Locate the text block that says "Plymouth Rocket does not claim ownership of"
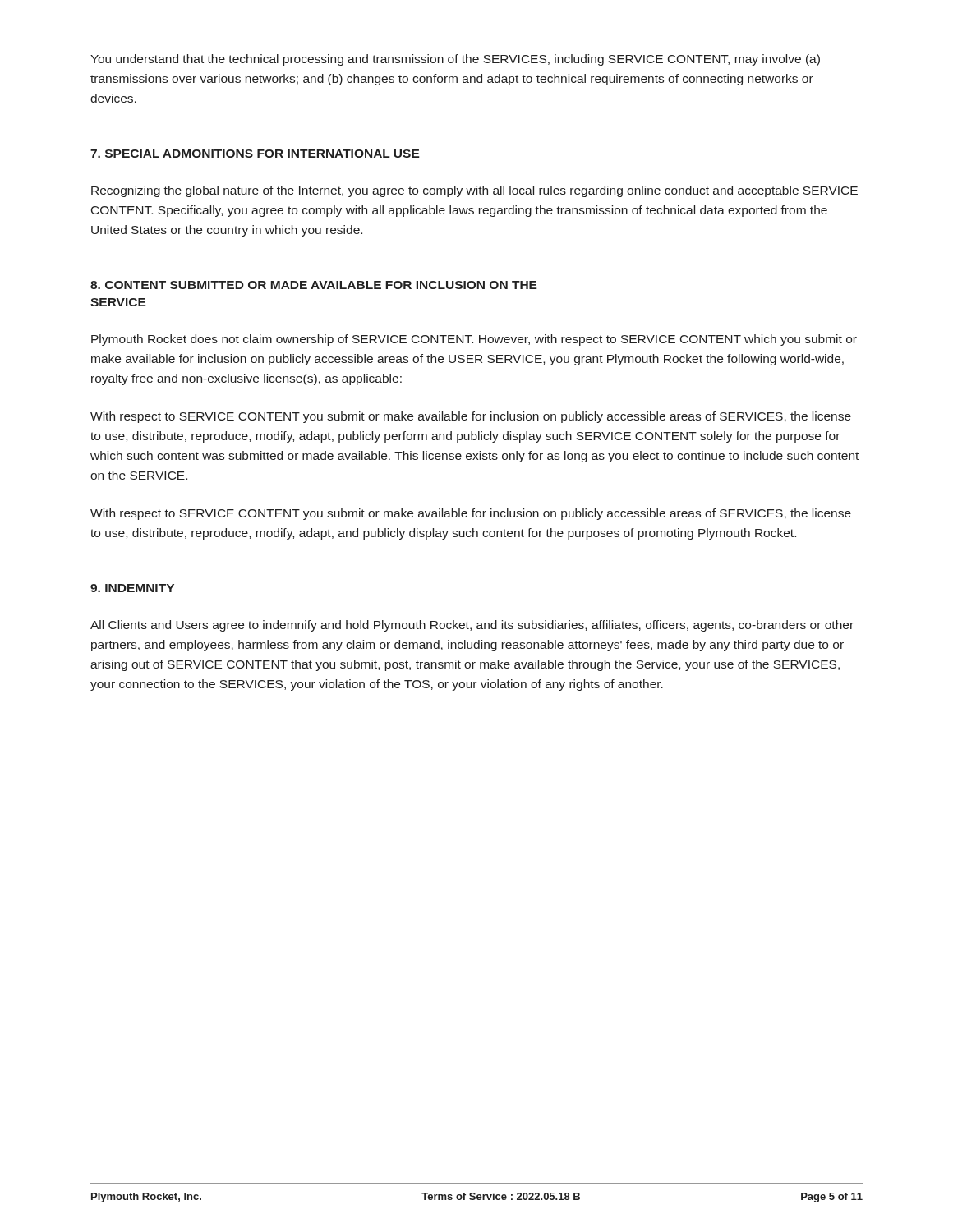Image resolution: width=953 pixels, height=1232 pixels. [474, 359]
